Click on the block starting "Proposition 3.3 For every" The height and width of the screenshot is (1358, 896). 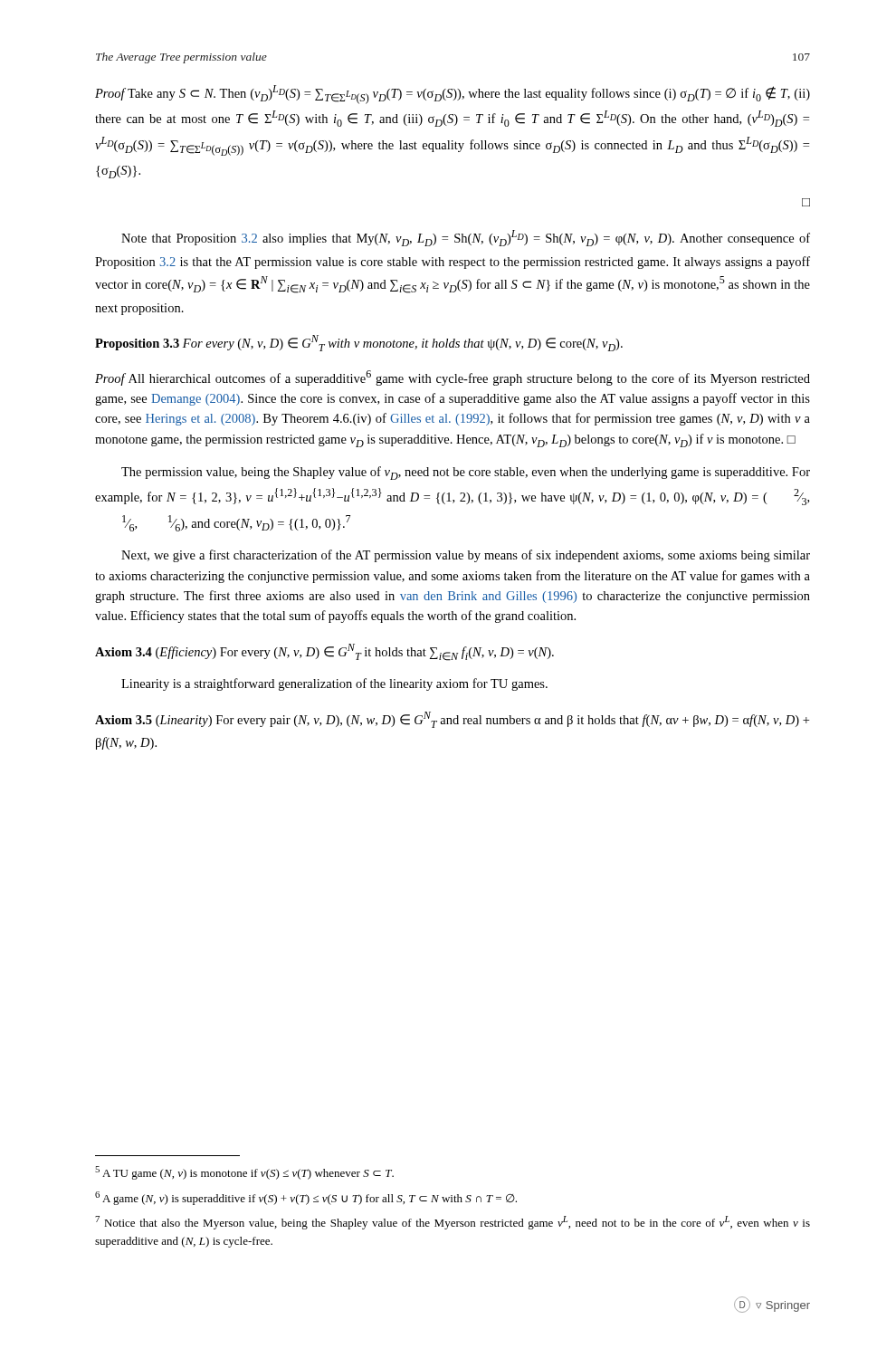[x=359, y=343]
